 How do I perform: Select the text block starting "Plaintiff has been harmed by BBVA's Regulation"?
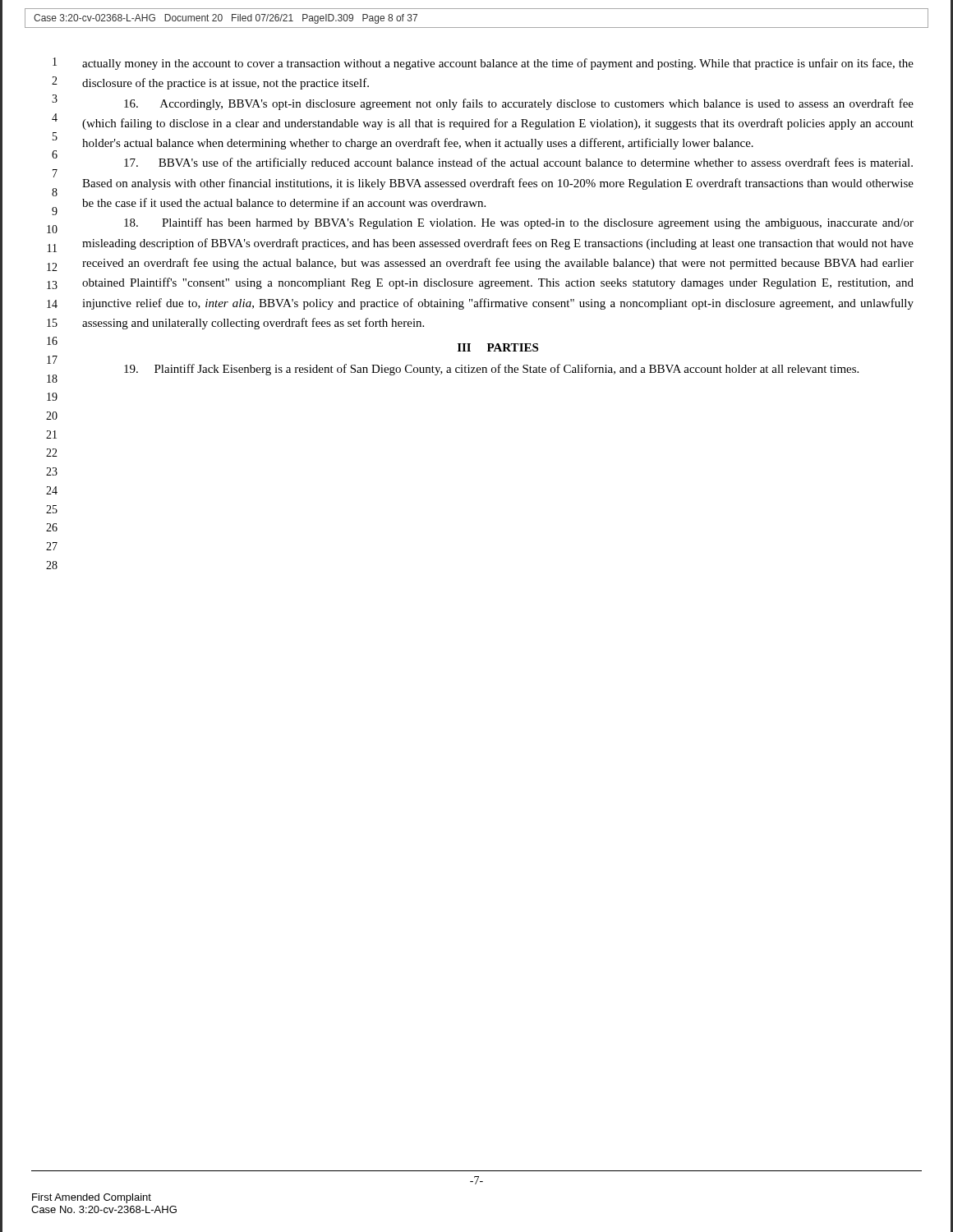(x=498, y=273)
